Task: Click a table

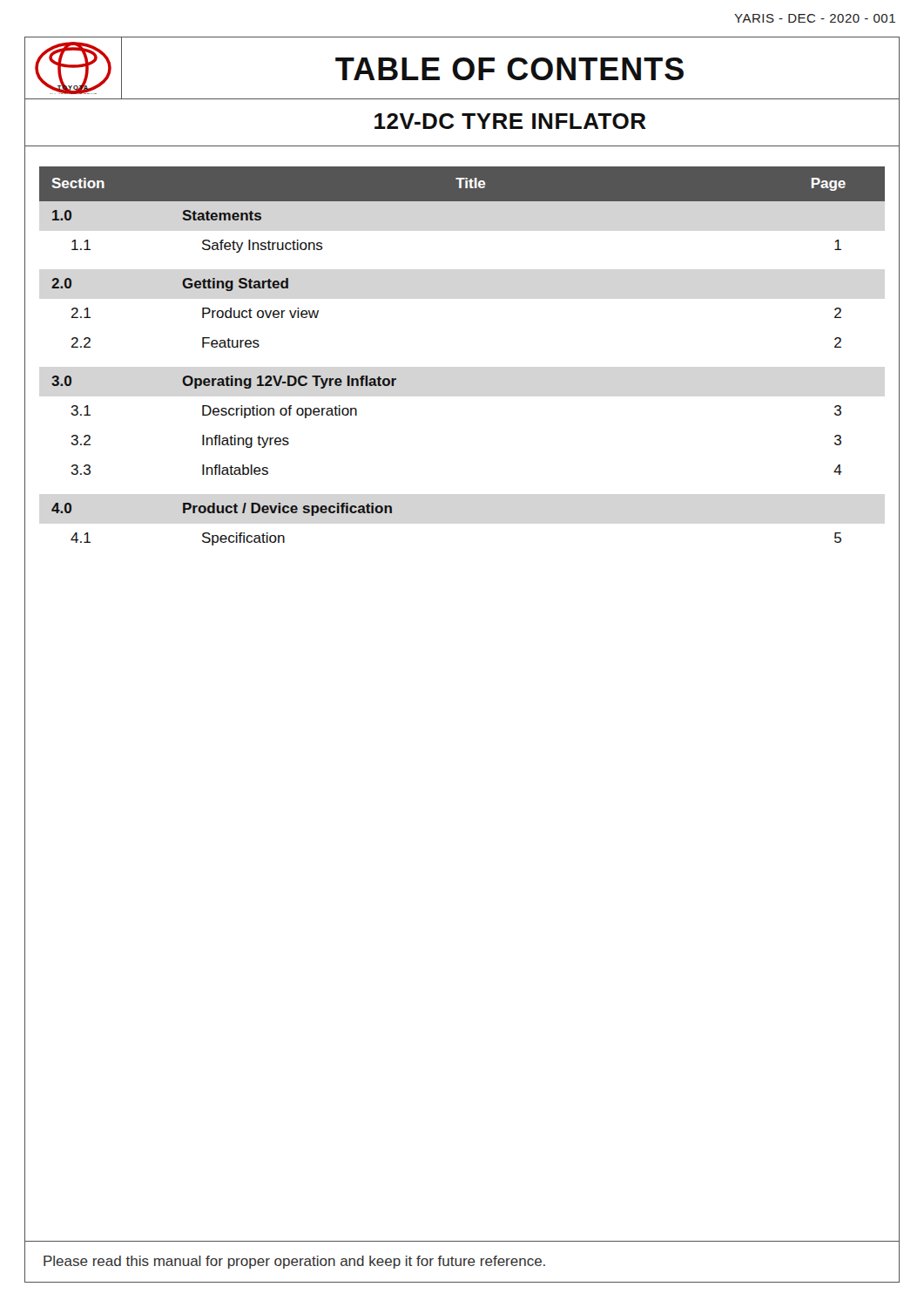Action: click(462, 360)
